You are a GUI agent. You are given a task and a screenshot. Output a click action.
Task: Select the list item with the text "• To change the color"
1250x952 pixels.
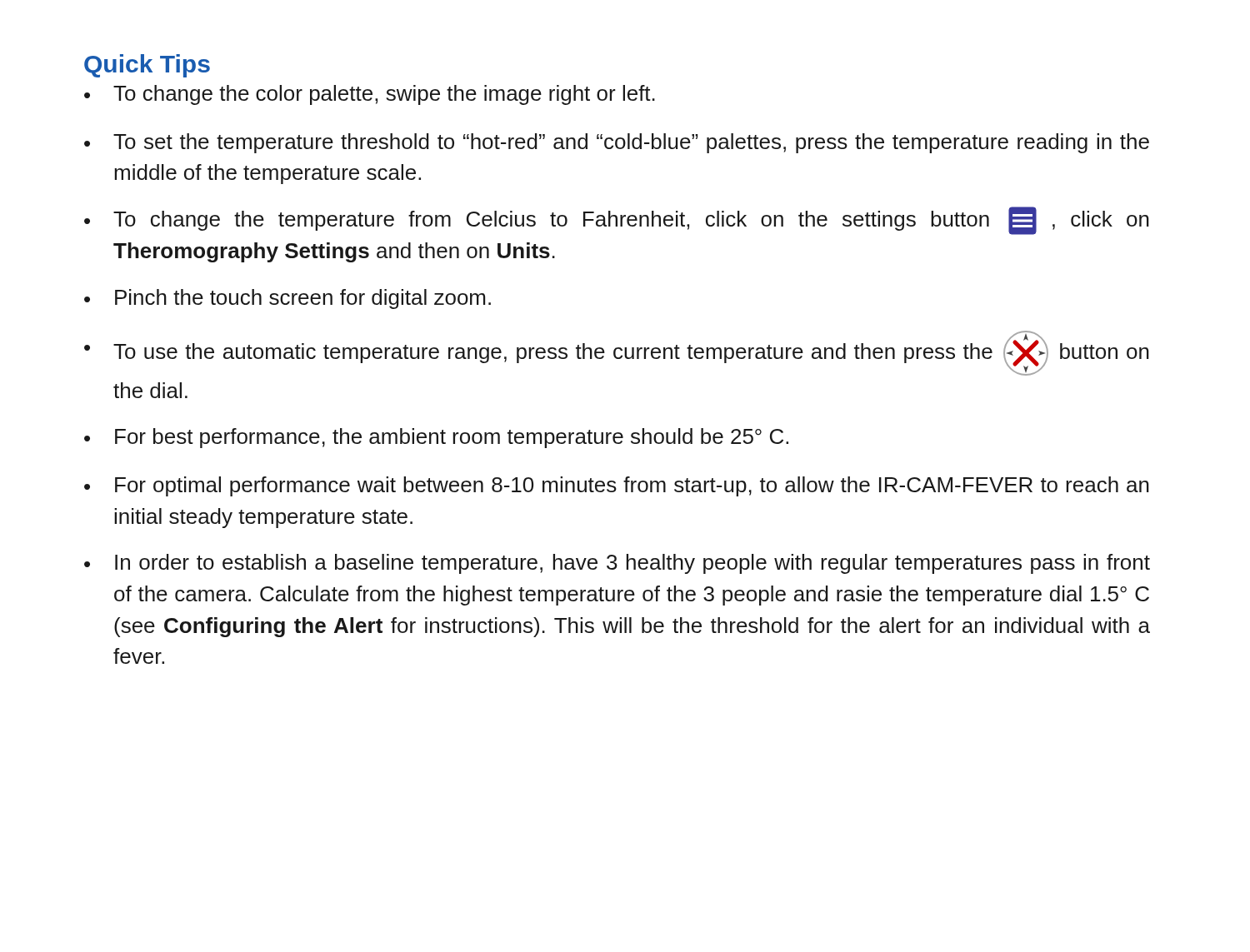click(617, 95)
